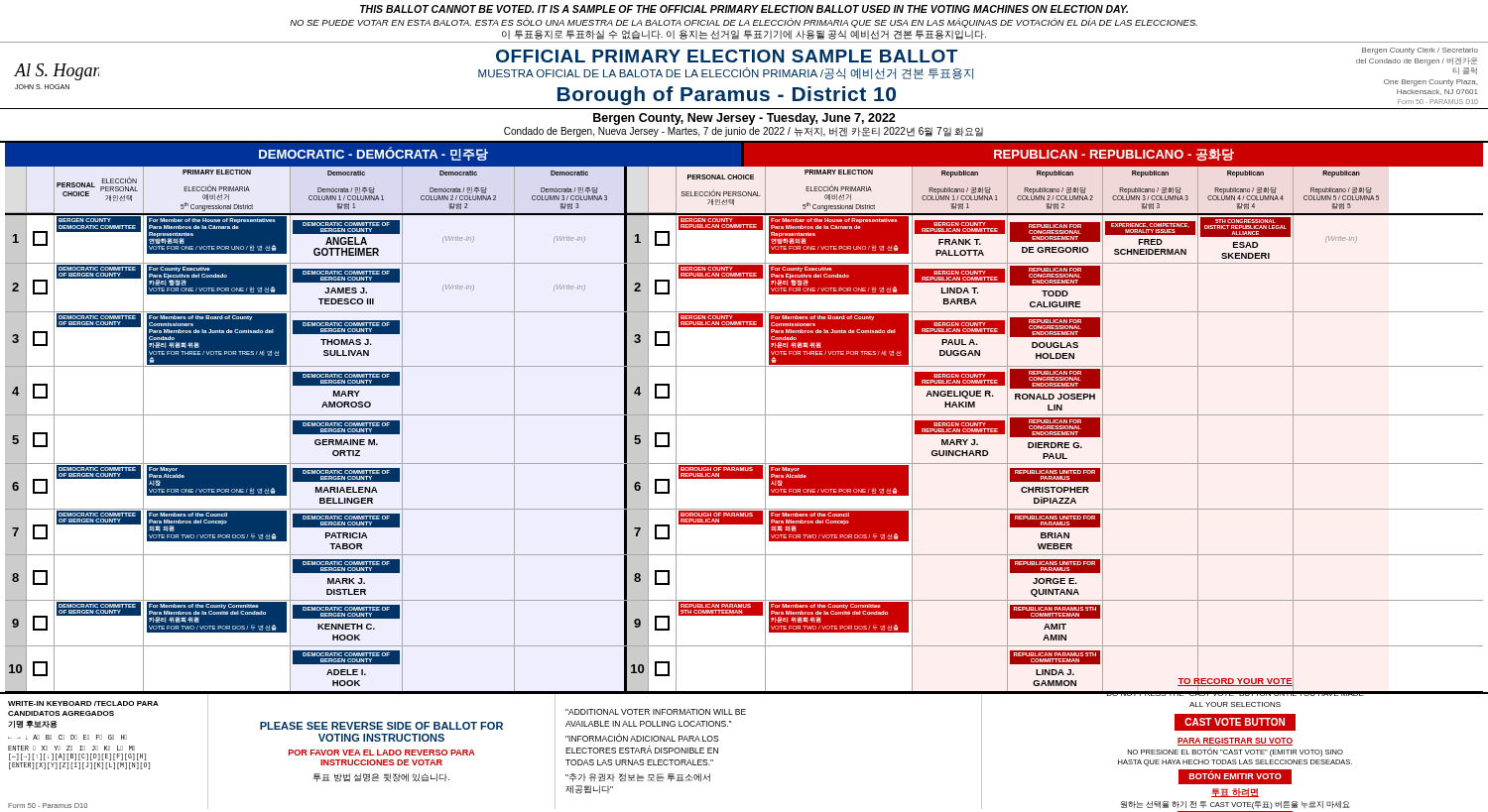Click on the text block that says "THIS BALLOT CANNOT"

coord(744,22)
